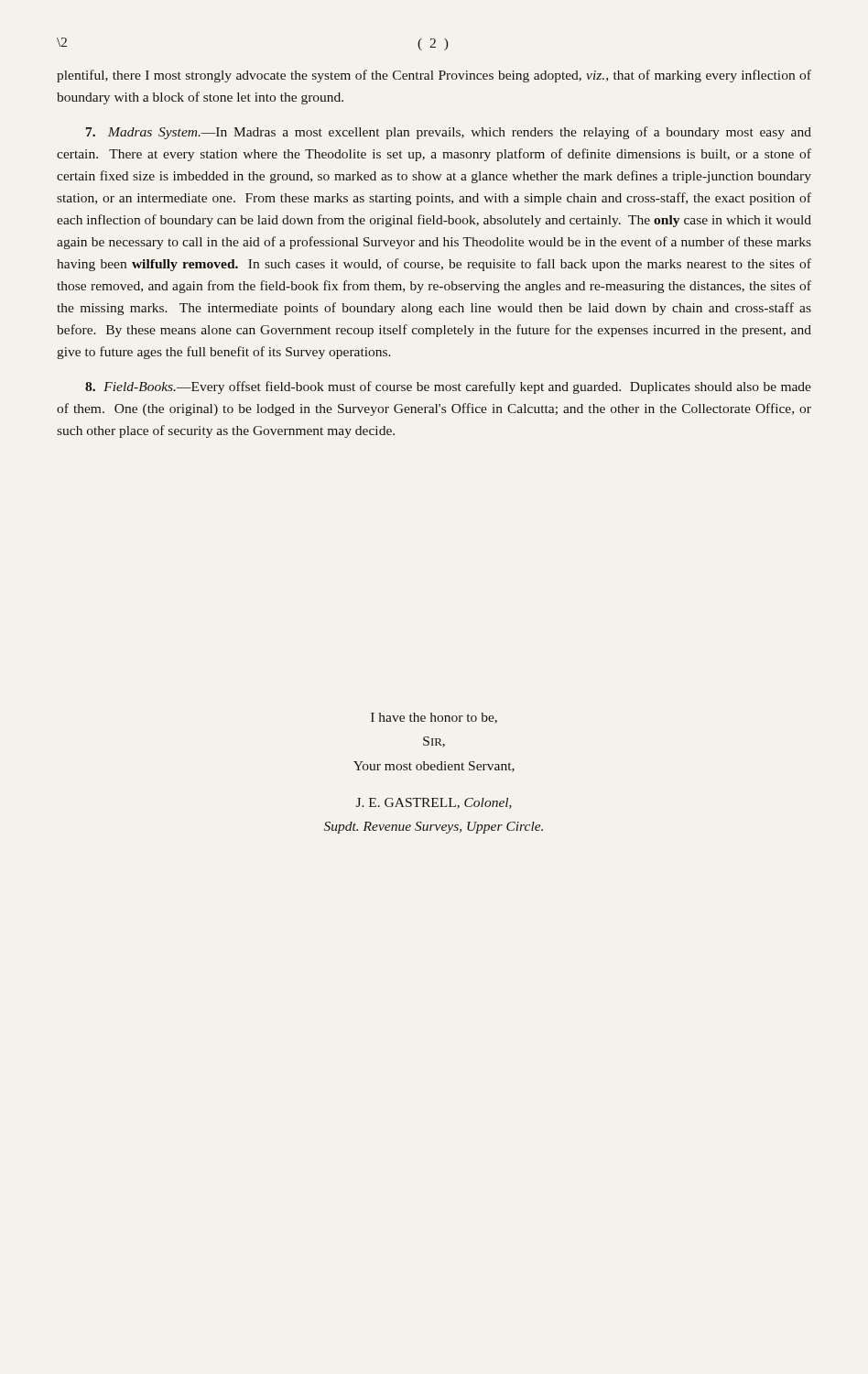Click on the text block that says "Madras System.—In Madras a most excellent plan prevails,"
The height and width of the screenshot is (1374, 868).
(434, 242)
